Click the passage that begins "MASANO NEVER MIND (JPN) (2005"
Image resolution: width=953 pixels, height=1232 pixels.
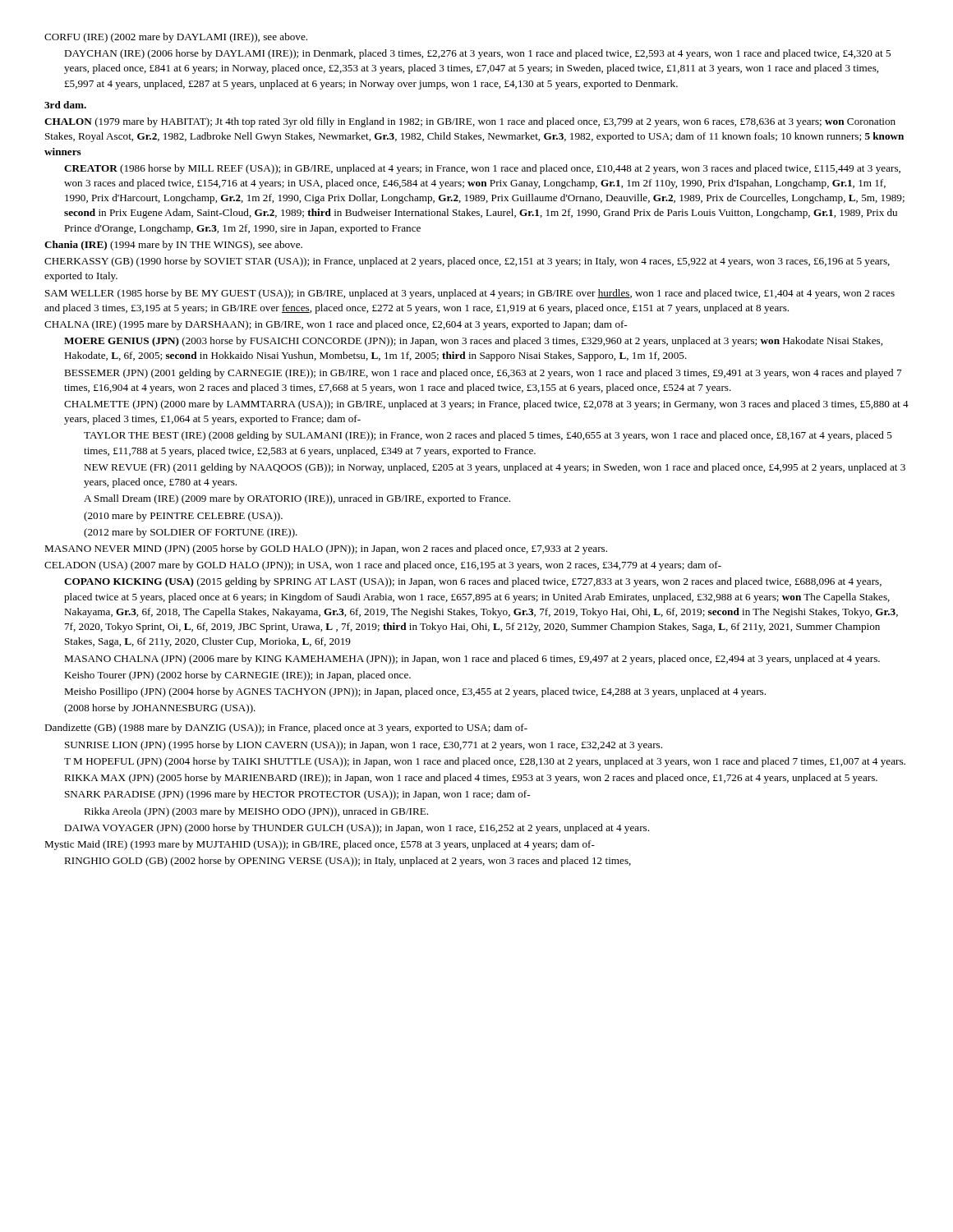476,549
